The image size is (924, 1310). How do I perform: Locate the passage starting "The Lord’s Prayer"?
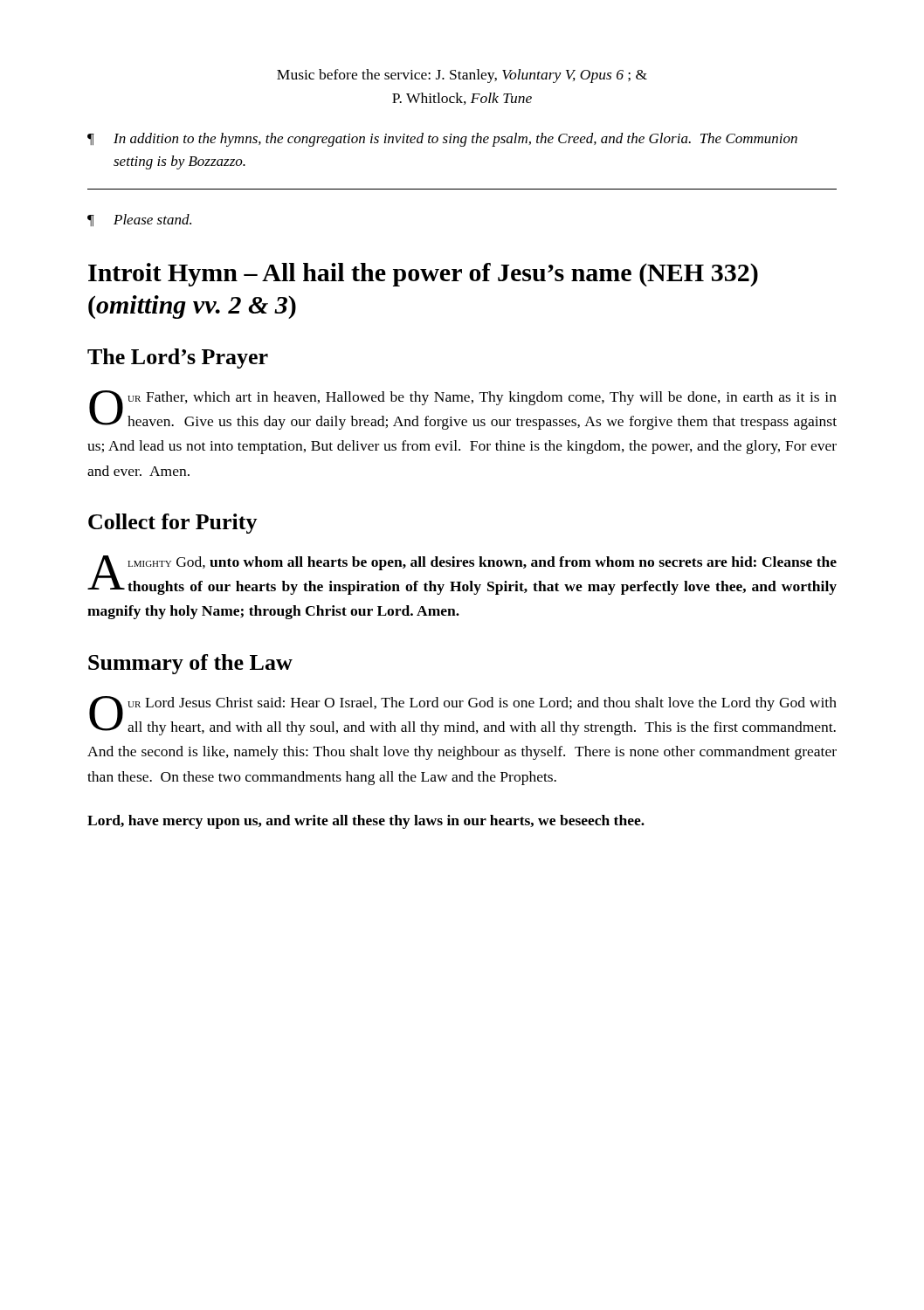point(178,357)
